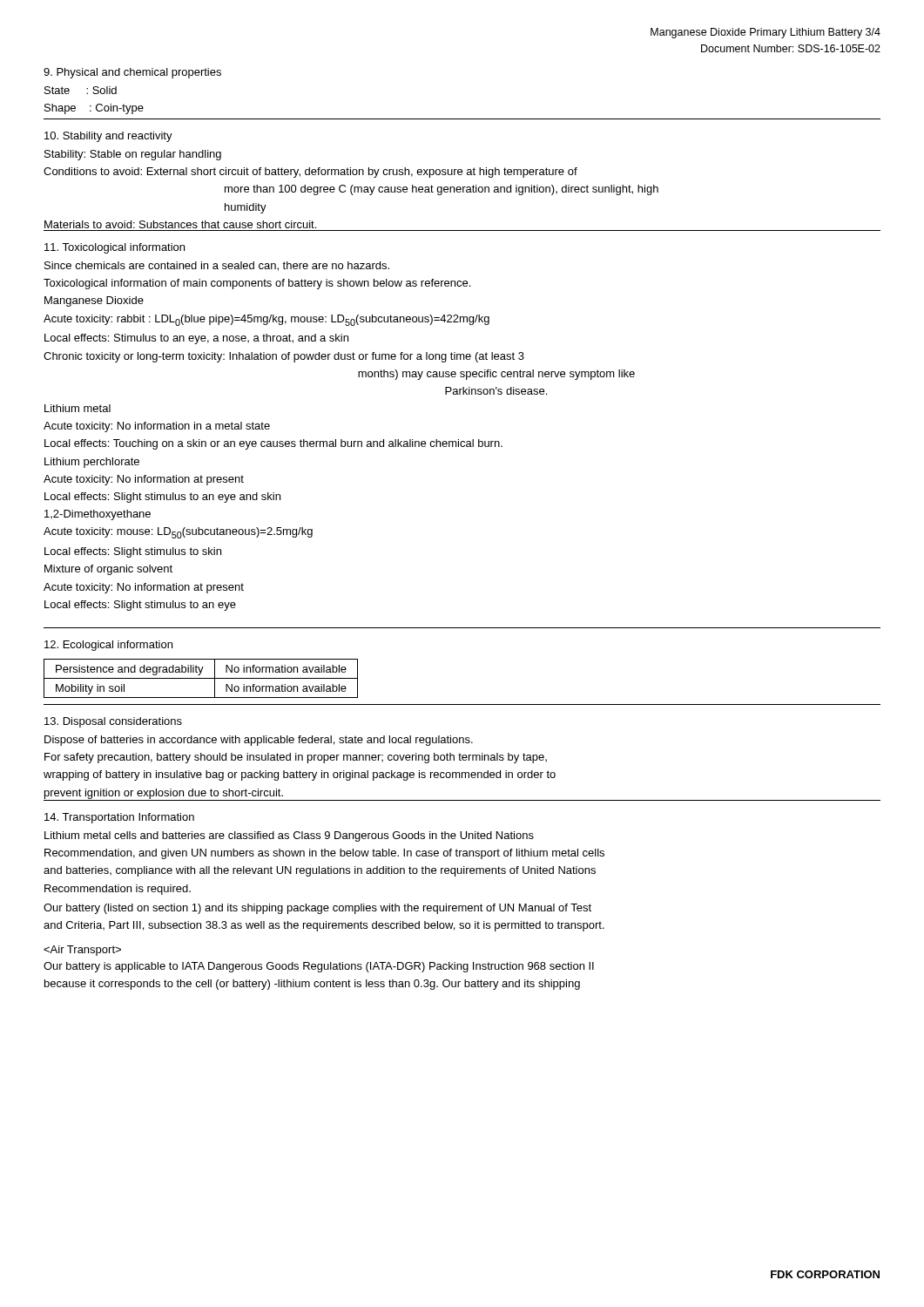Select the section header with the text "13. Disposal considerations"
Viewport: 924px width, 1307px height.
point(113,722)
